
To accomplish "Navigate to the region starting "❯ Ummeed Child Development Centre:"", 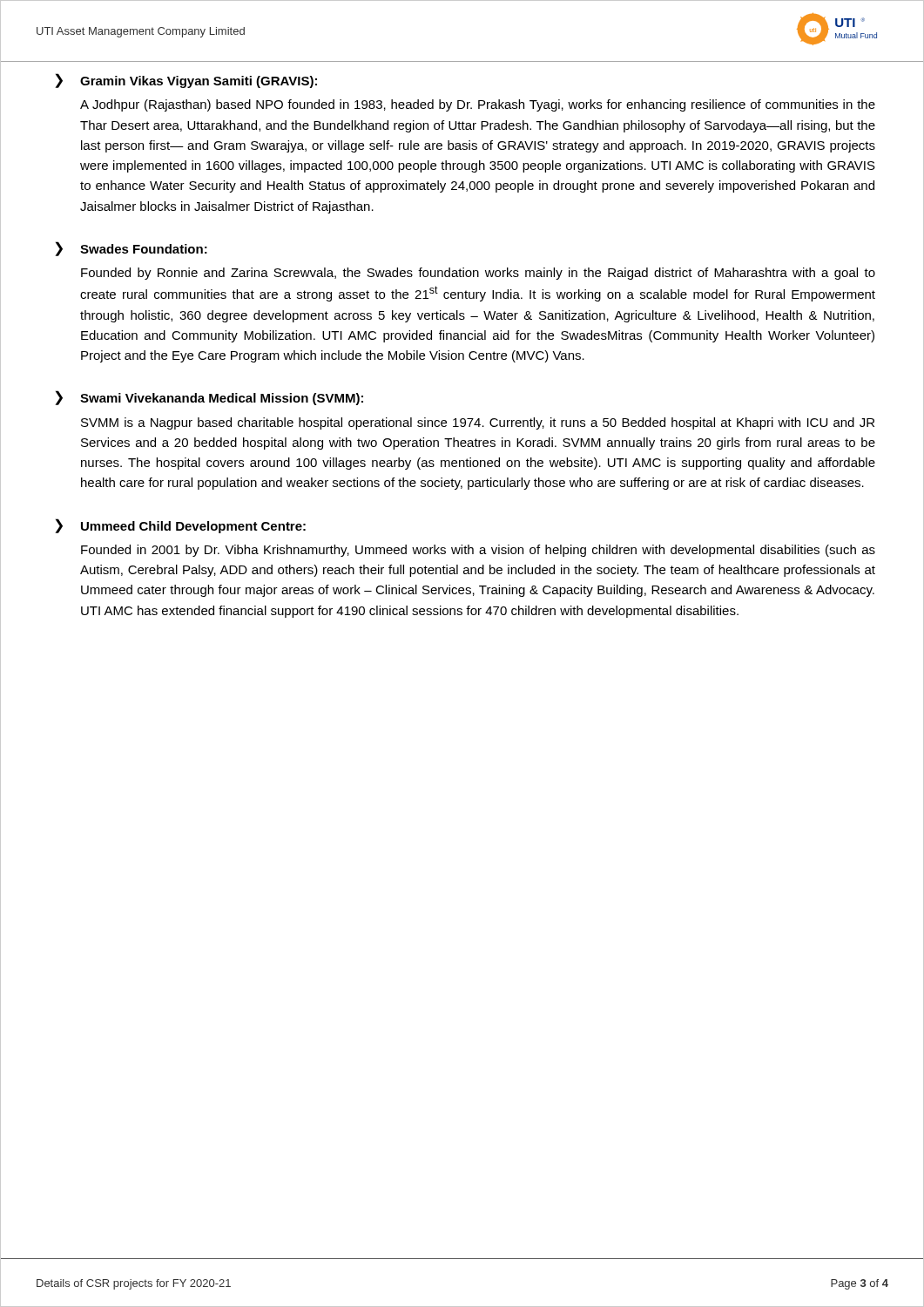I will coord(464,568).
